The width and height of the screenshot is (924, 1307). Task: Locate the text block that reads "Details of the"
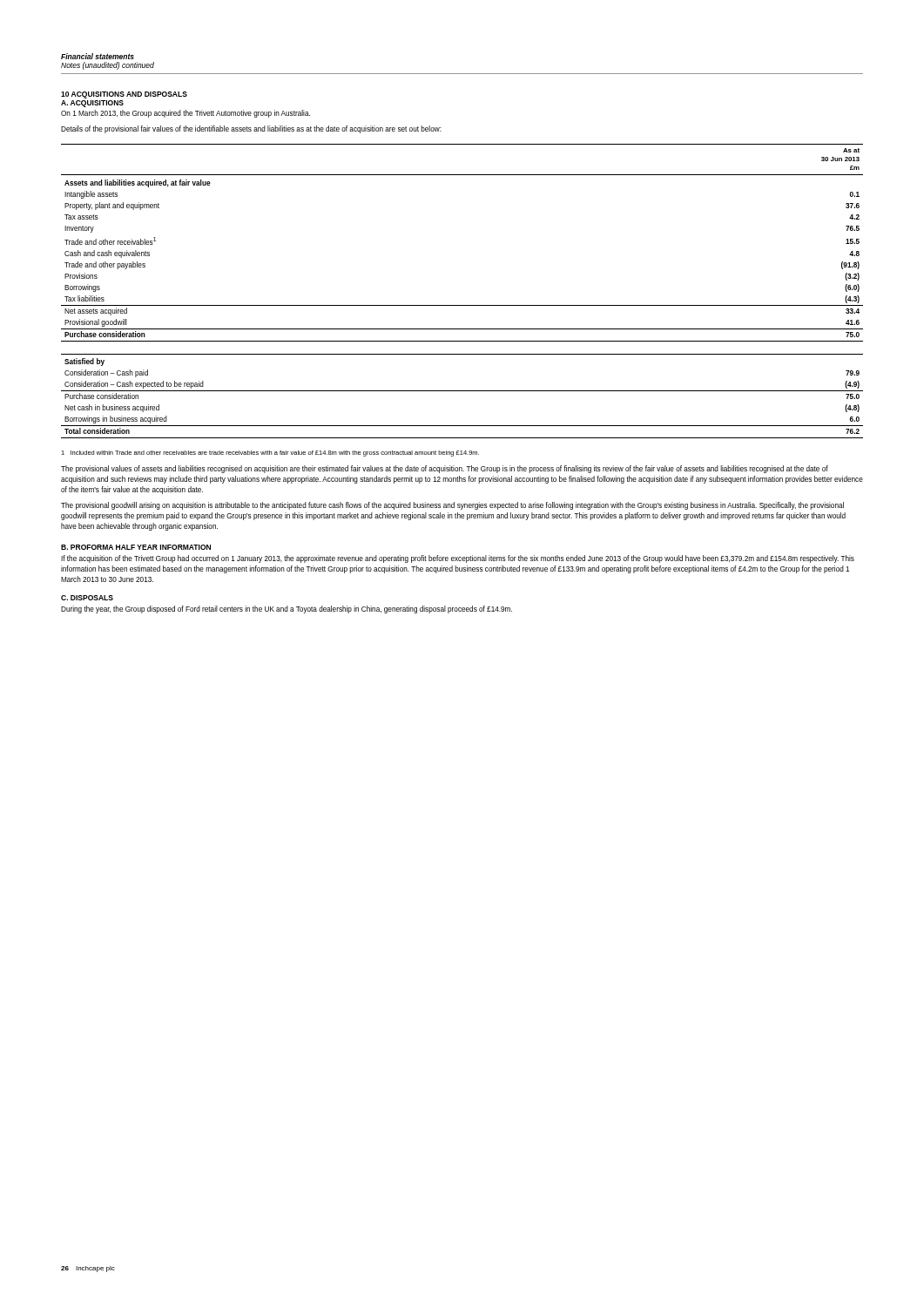point(251,129)
